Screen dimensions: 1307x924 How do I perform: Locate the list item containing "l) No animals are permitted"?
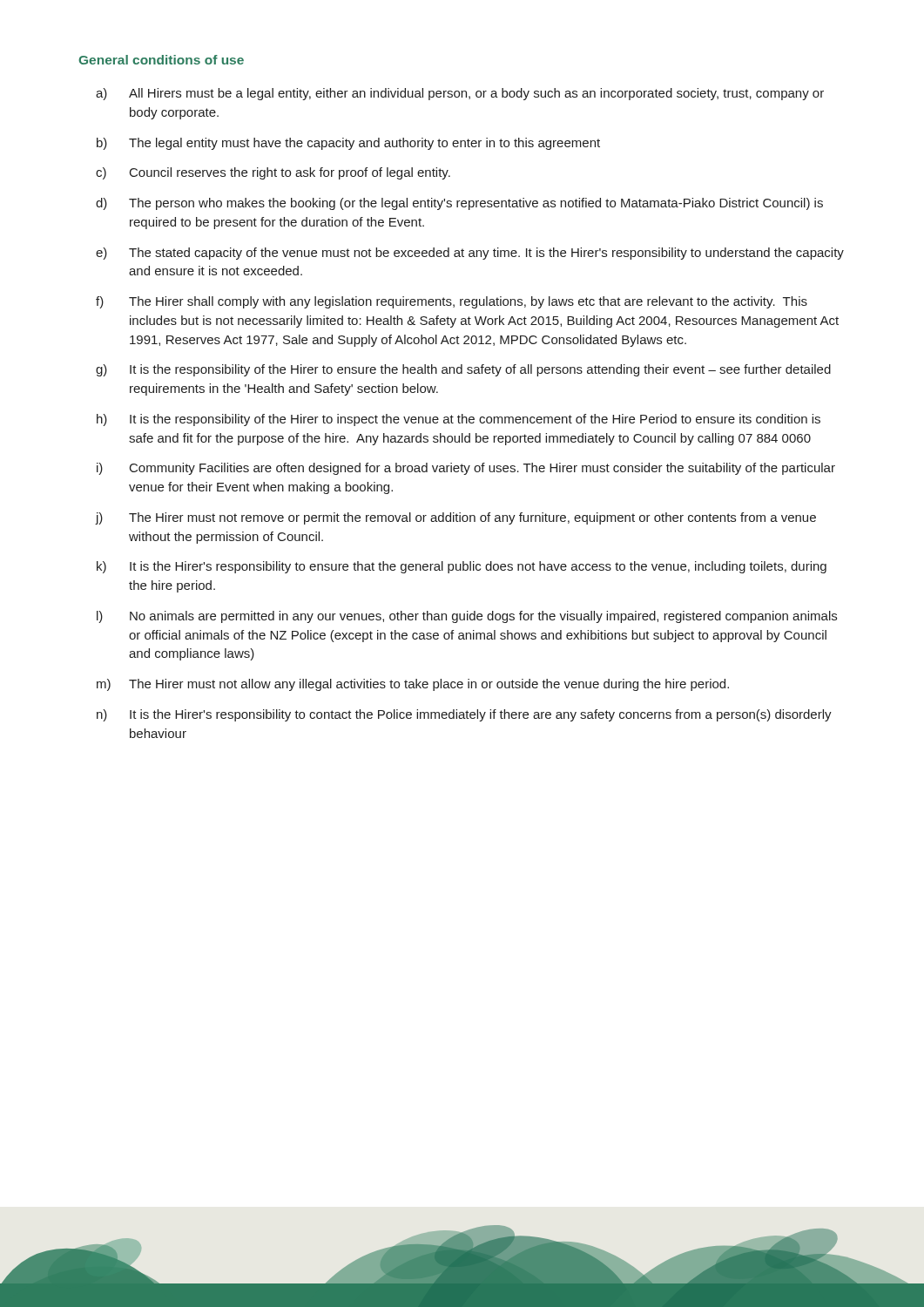point(471,635)
